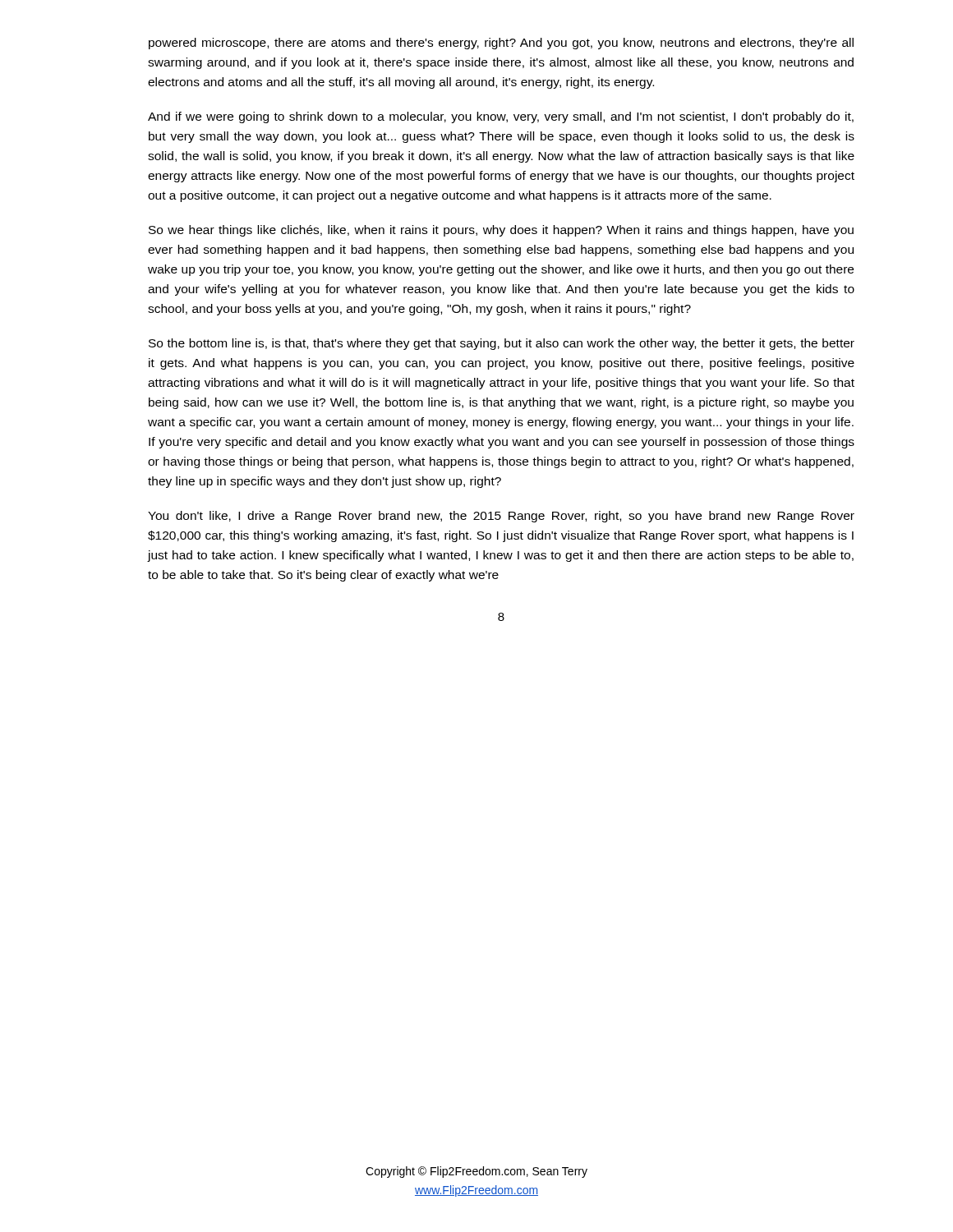The height and width of the screenshot is (1232, 953).
Task: Point to the block beginning "You don't like, I drive"
Action: [x=501, y=545]
